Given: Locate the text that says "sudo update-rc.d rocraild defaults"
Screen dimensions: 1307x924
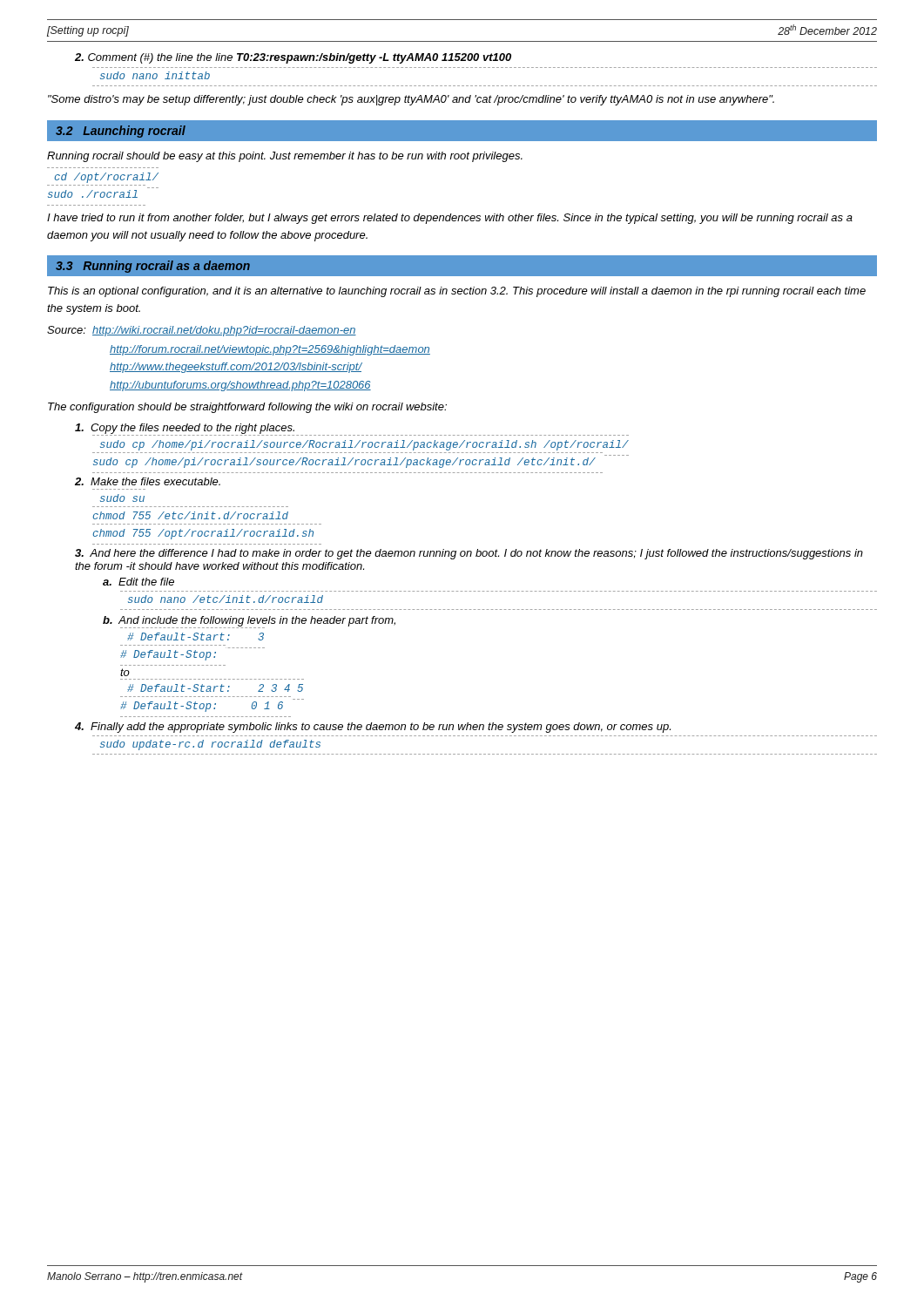Looking at the screenshot, I should tap(485, 745).
